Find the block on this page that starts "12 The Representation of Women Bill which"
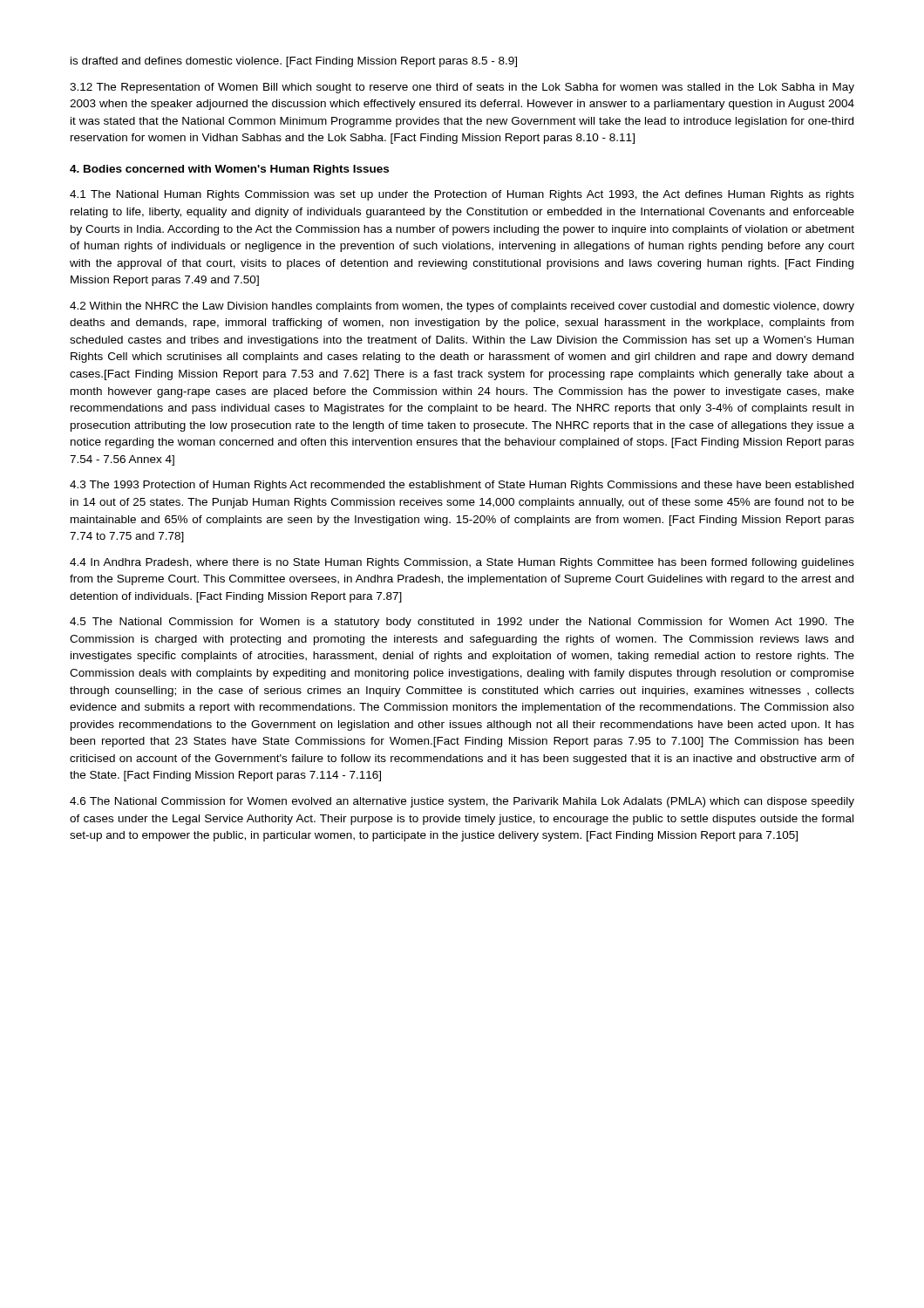The width and height of the screenshot is (924, 1308). click(x=462, y=112)
